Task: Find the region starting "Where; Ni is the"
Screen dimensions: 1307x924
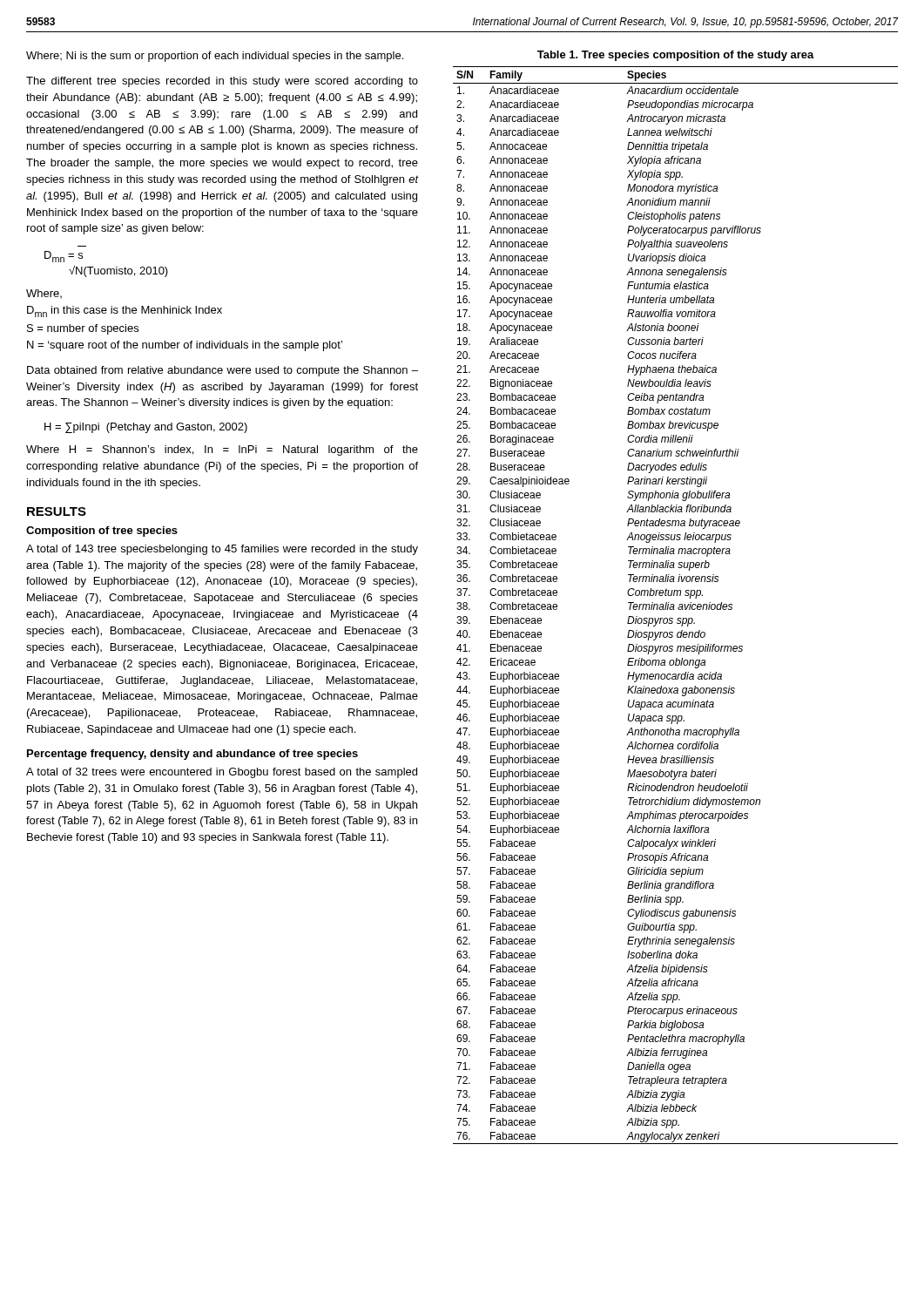Action: (x=215, y=55)
